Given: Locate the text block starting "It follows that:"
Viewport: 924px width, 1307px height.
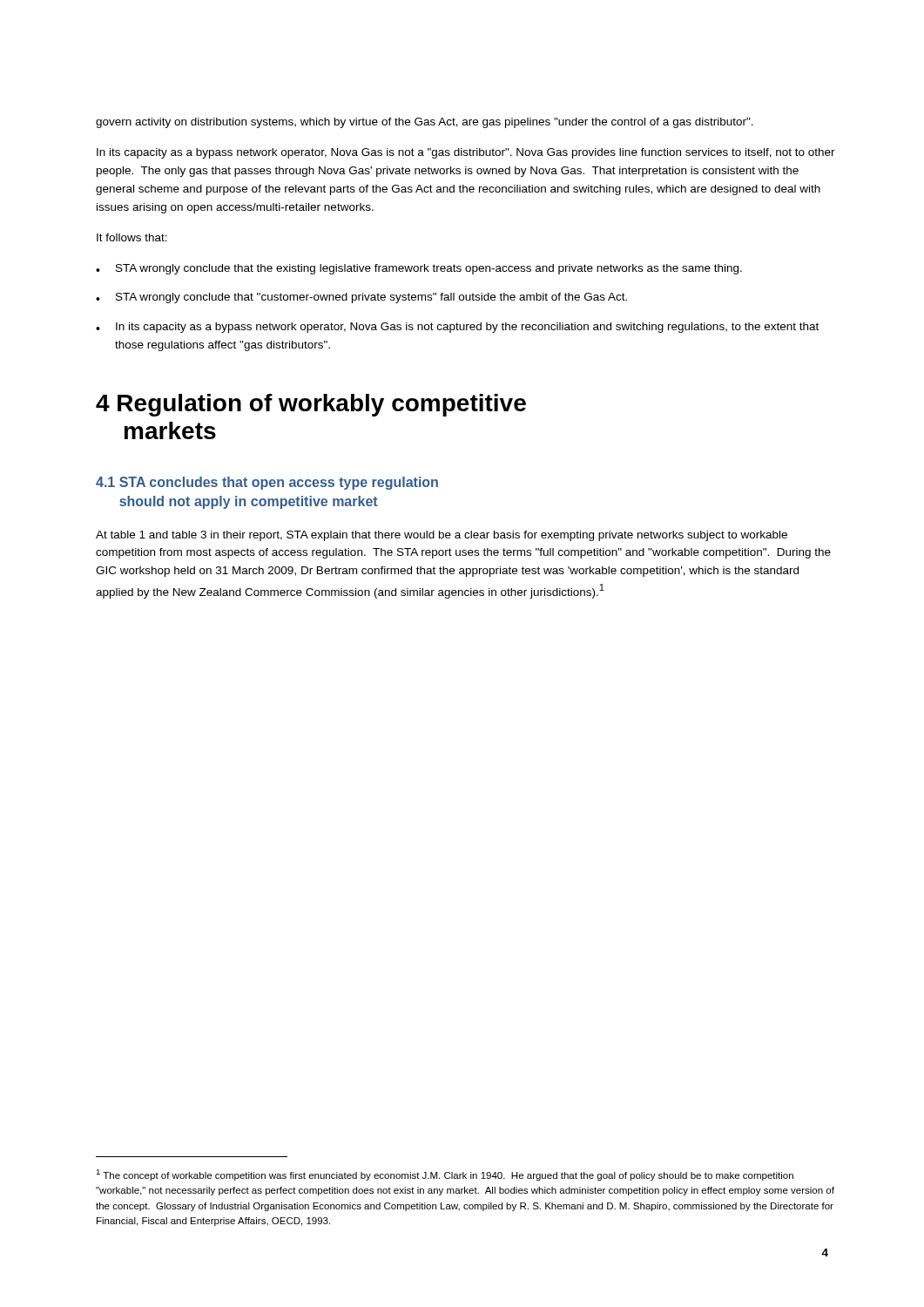Looking at the screenshot, I should [x=132, y=237].
